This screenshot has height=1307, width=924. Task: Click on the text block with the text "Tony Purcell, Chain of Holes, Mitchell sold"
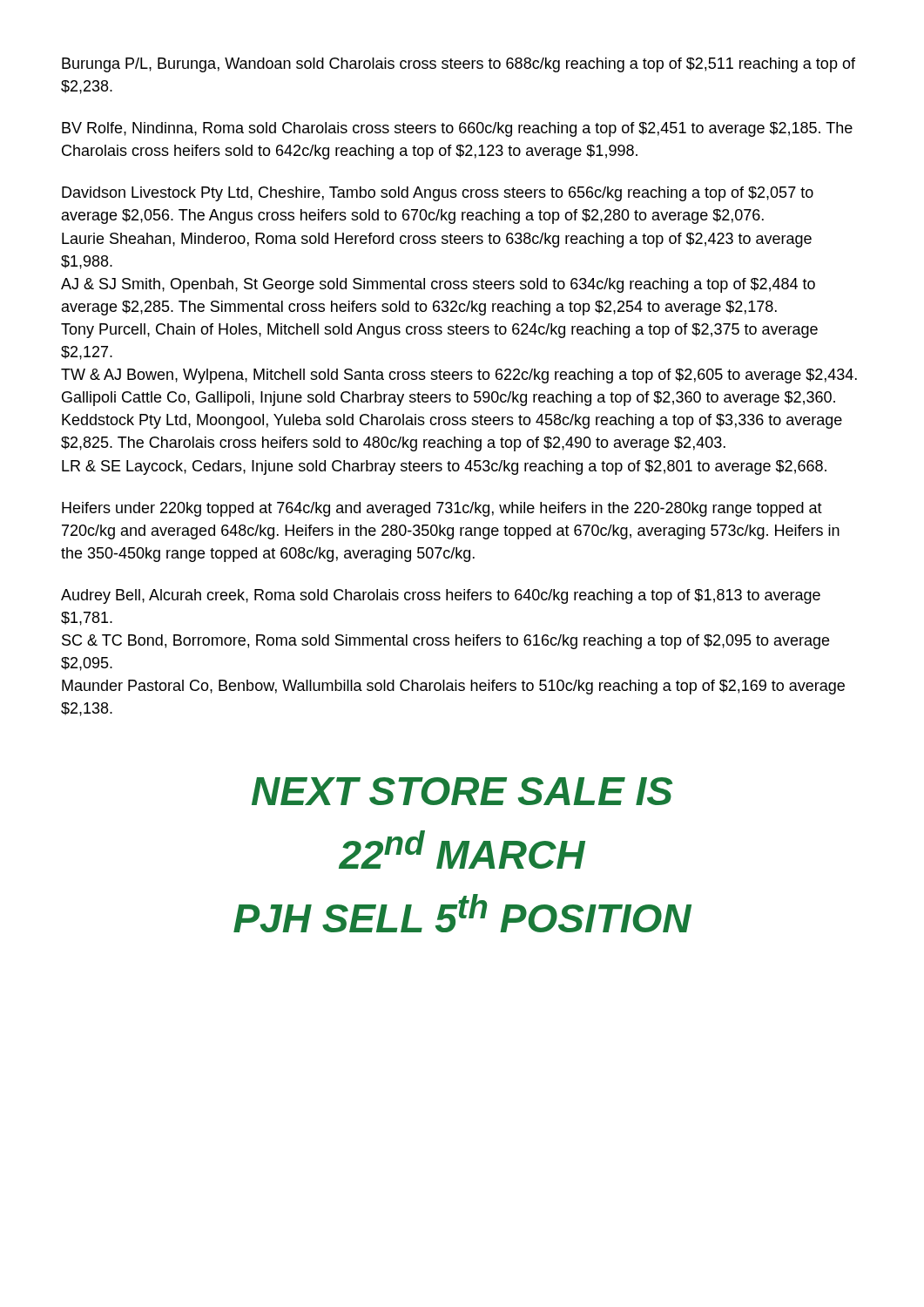click(440, 341)
